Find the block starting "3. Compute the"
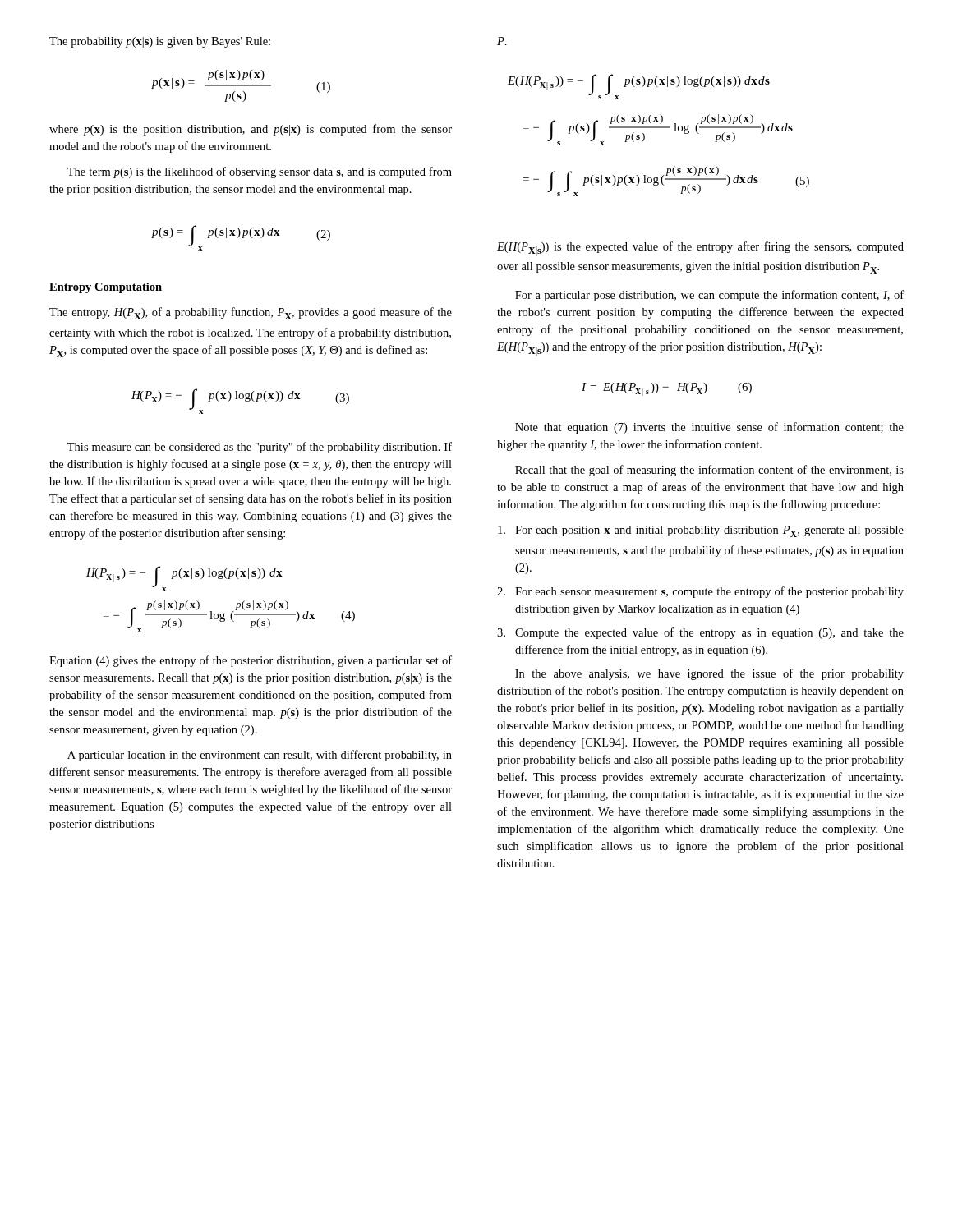Image resolution: width=953 pixels, height=1232 pixels. 700,641
